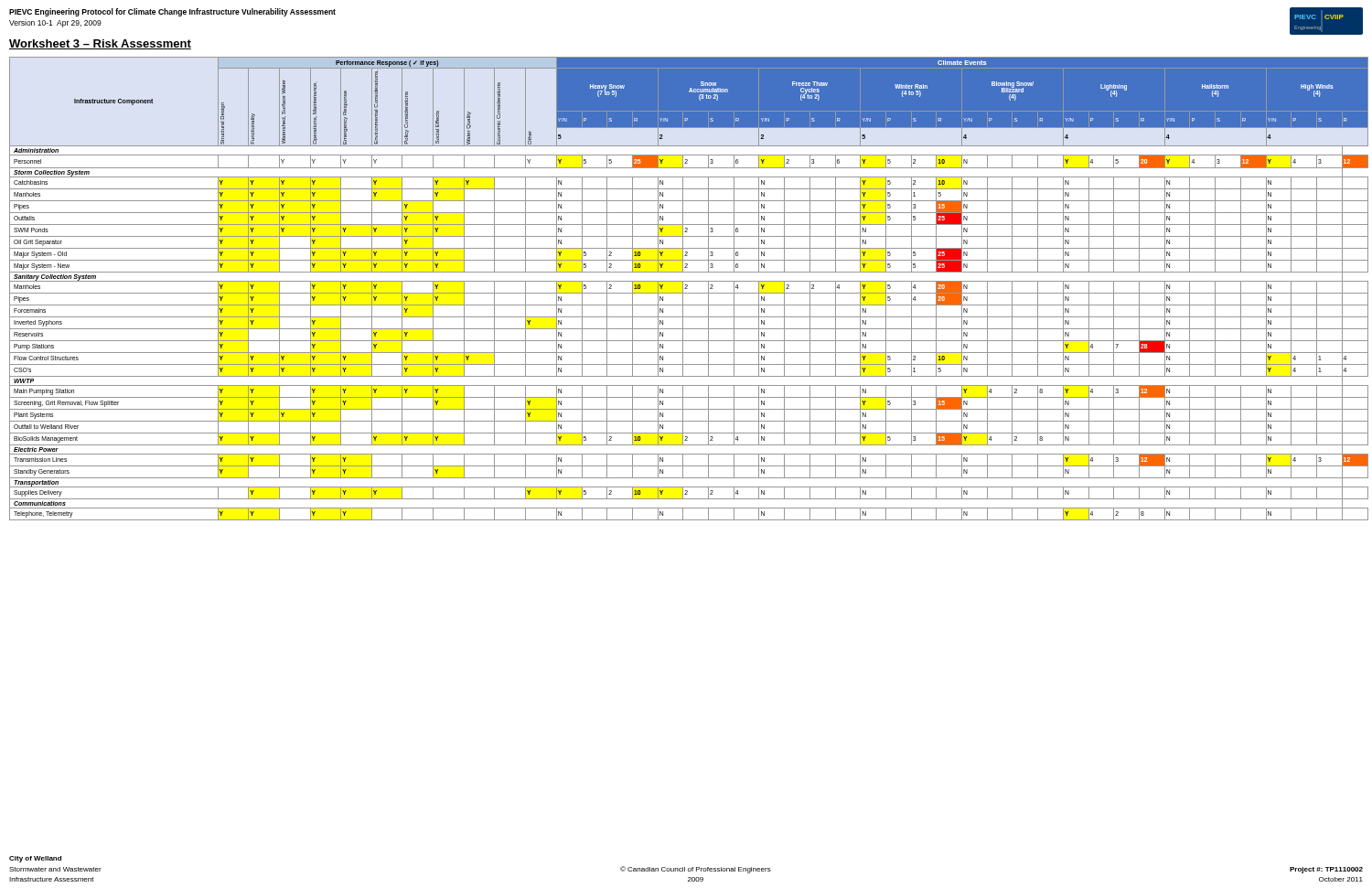The height and width of the screenshot is (888, 1372).
Task: Select the logo
Action: coord(1326,21)
